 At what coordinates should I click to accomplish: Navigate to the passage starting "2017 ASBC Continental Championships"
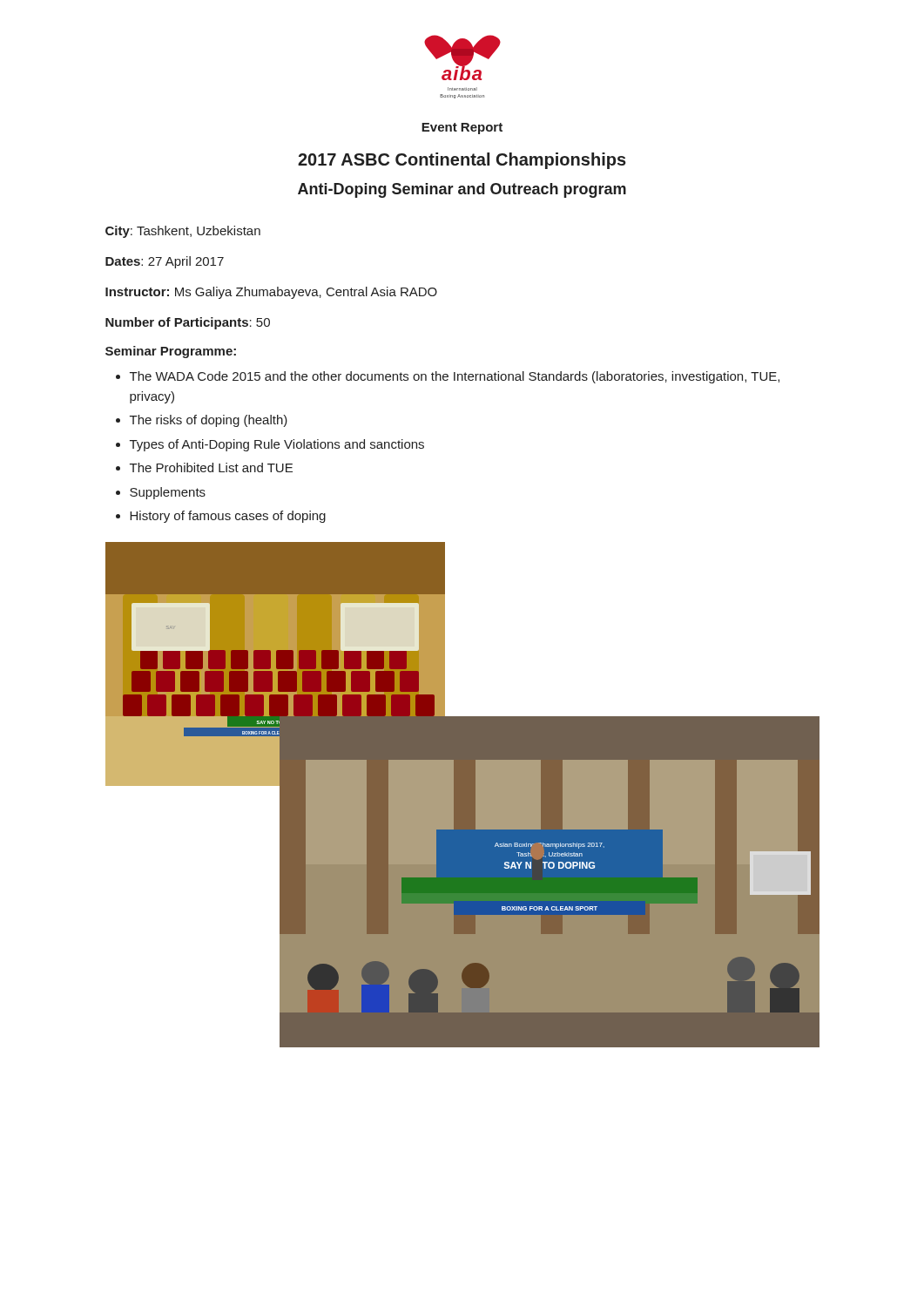pos(462,159)
